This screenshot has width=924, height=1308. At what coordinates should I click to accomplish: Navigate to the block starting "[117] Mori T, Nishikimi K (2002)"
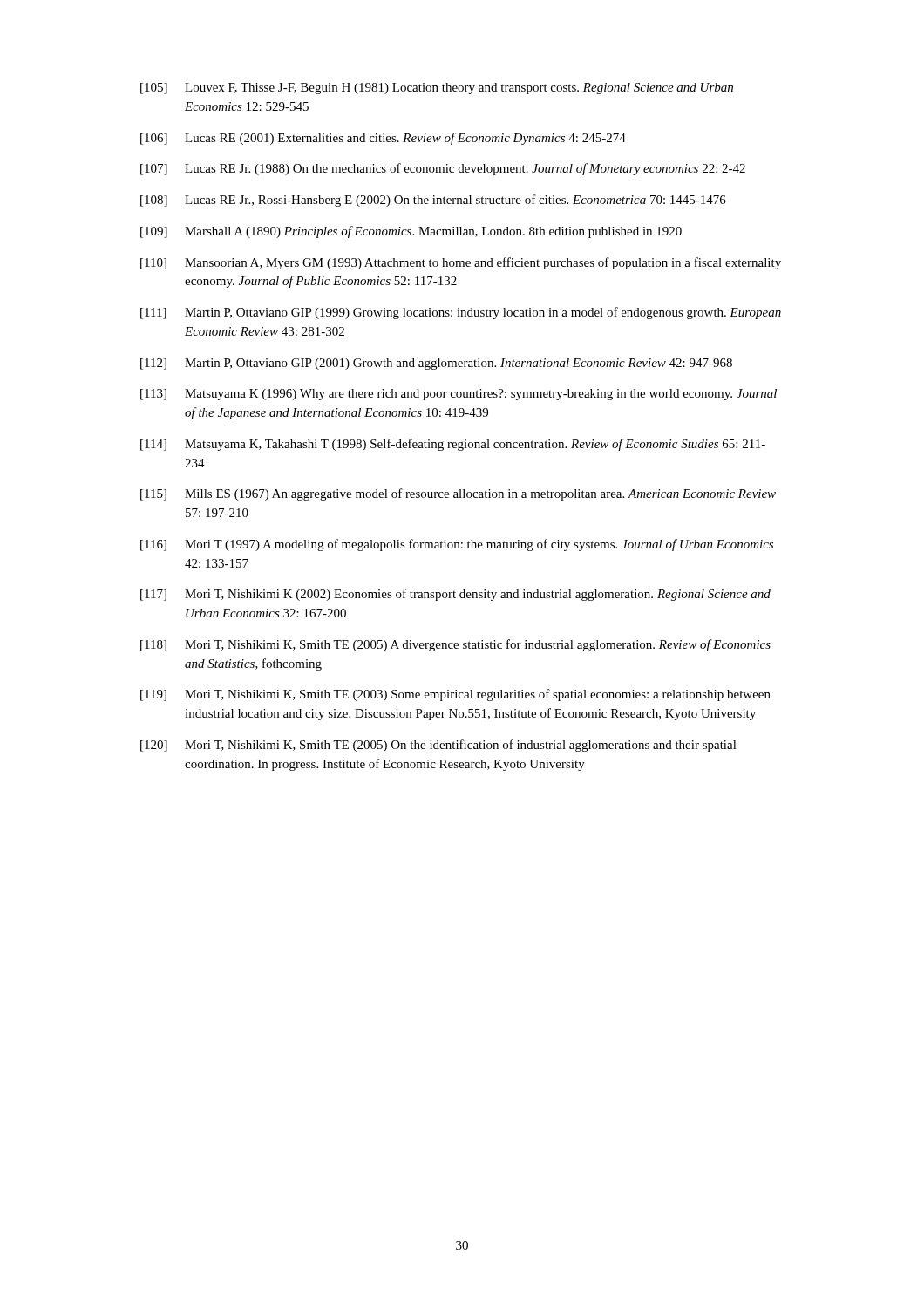point(462,604)
